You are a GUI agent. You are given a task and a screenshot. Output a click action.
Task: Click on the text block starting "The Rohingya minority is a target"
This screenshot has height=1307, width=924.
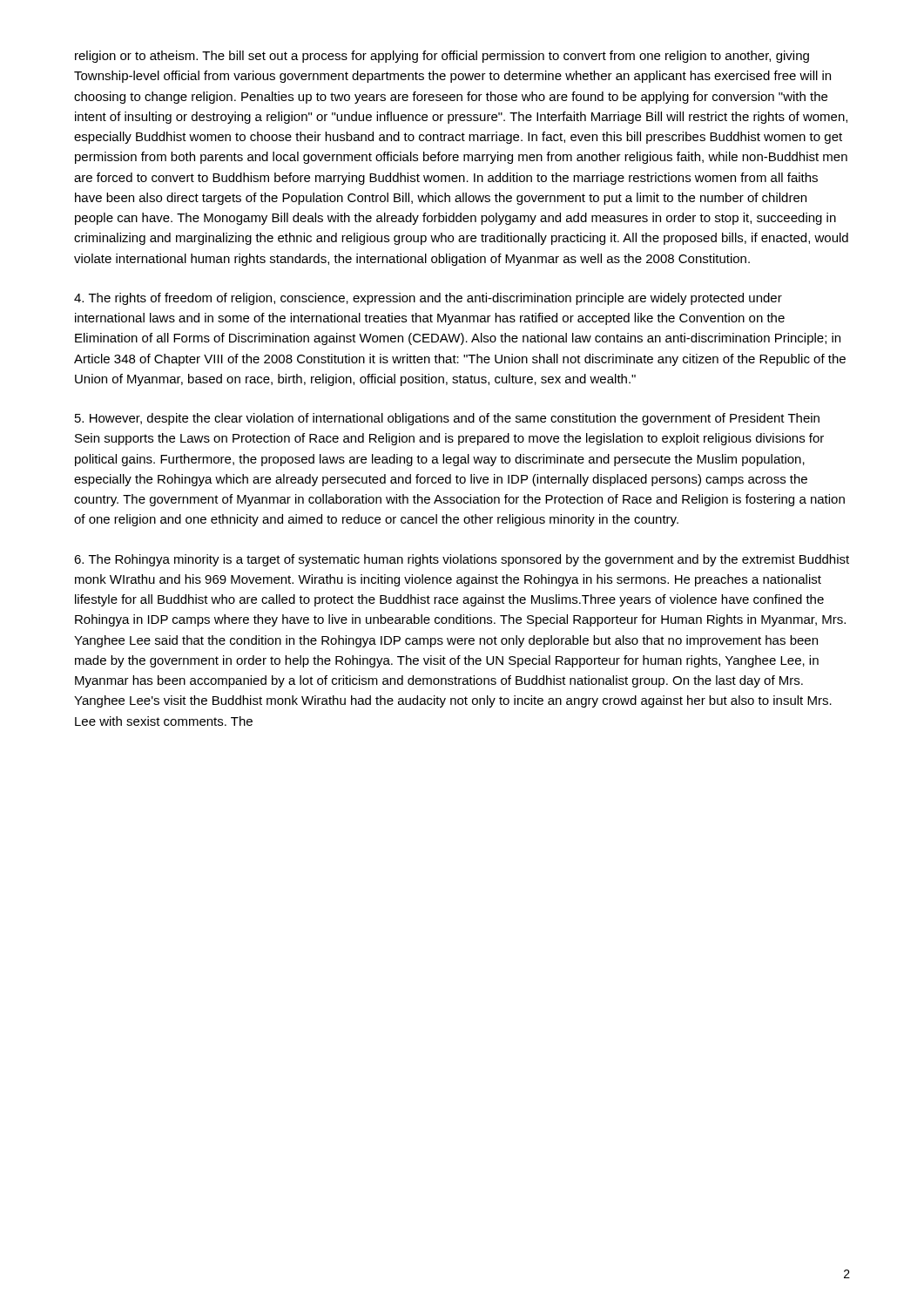coord(462,640)
